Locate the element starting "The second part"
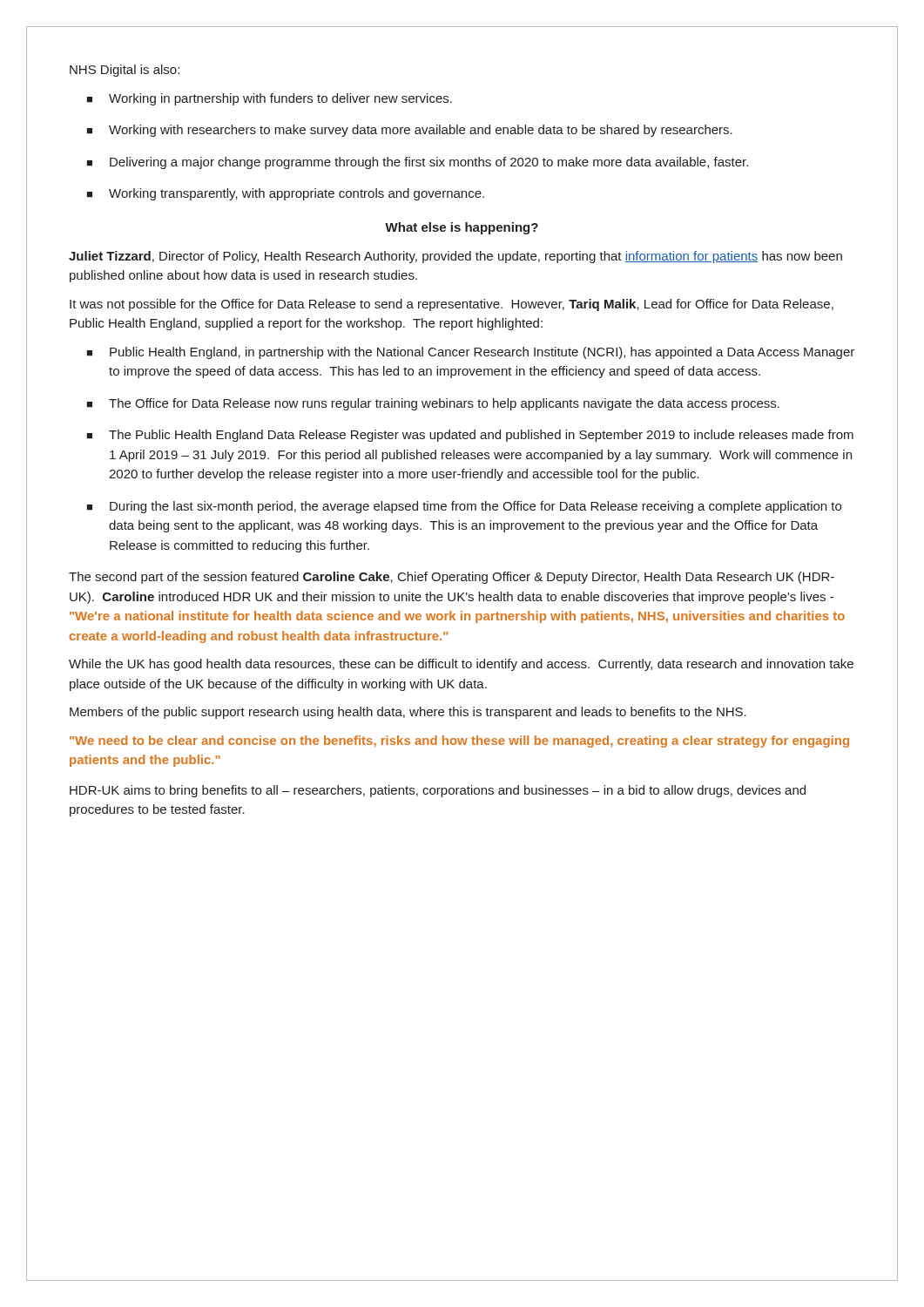This screenshot has width=924, height=1307. click(x=457, y=606)
